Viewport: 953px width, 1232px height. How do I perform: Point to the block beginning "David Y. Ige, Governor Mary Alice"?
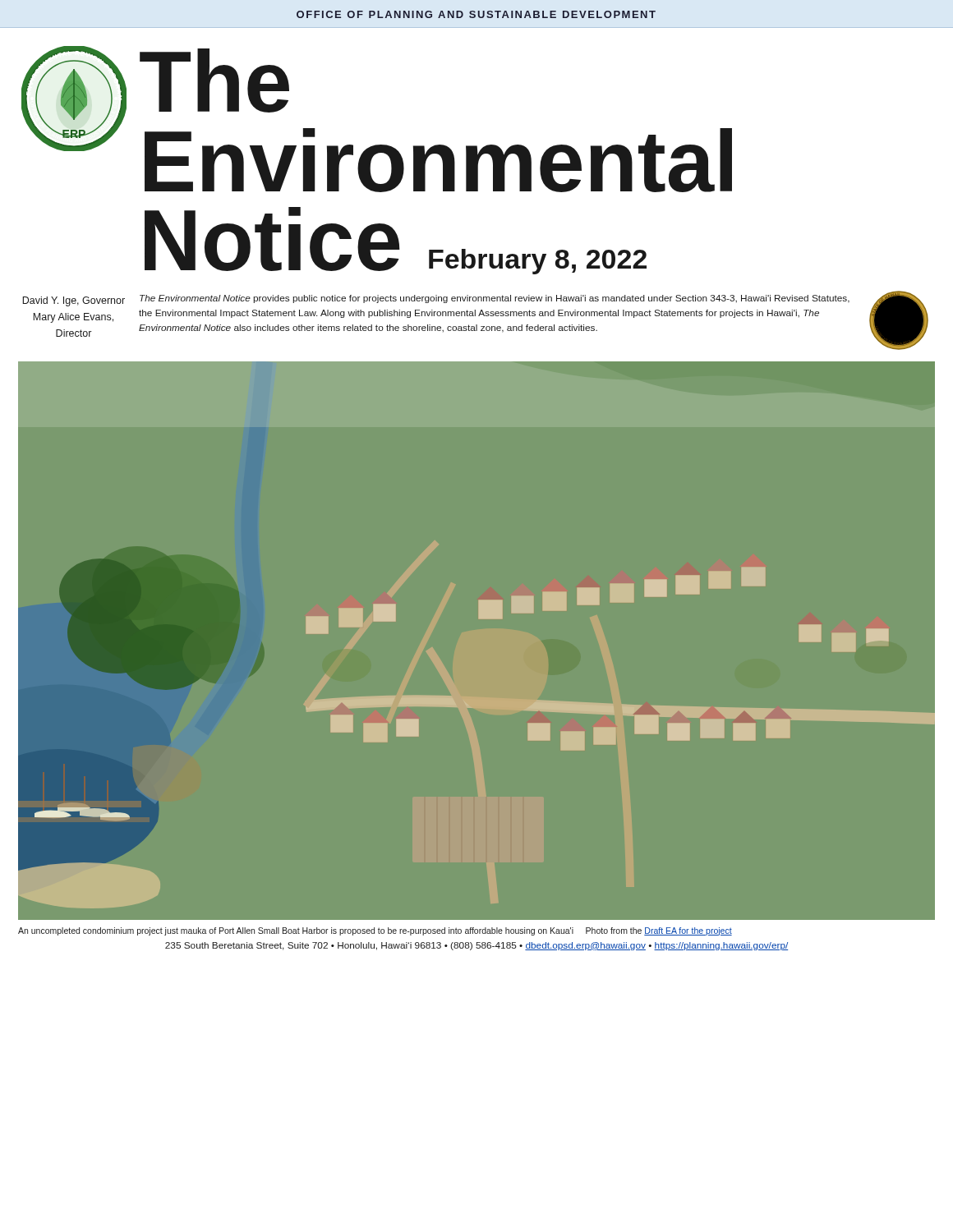[74, 317]
